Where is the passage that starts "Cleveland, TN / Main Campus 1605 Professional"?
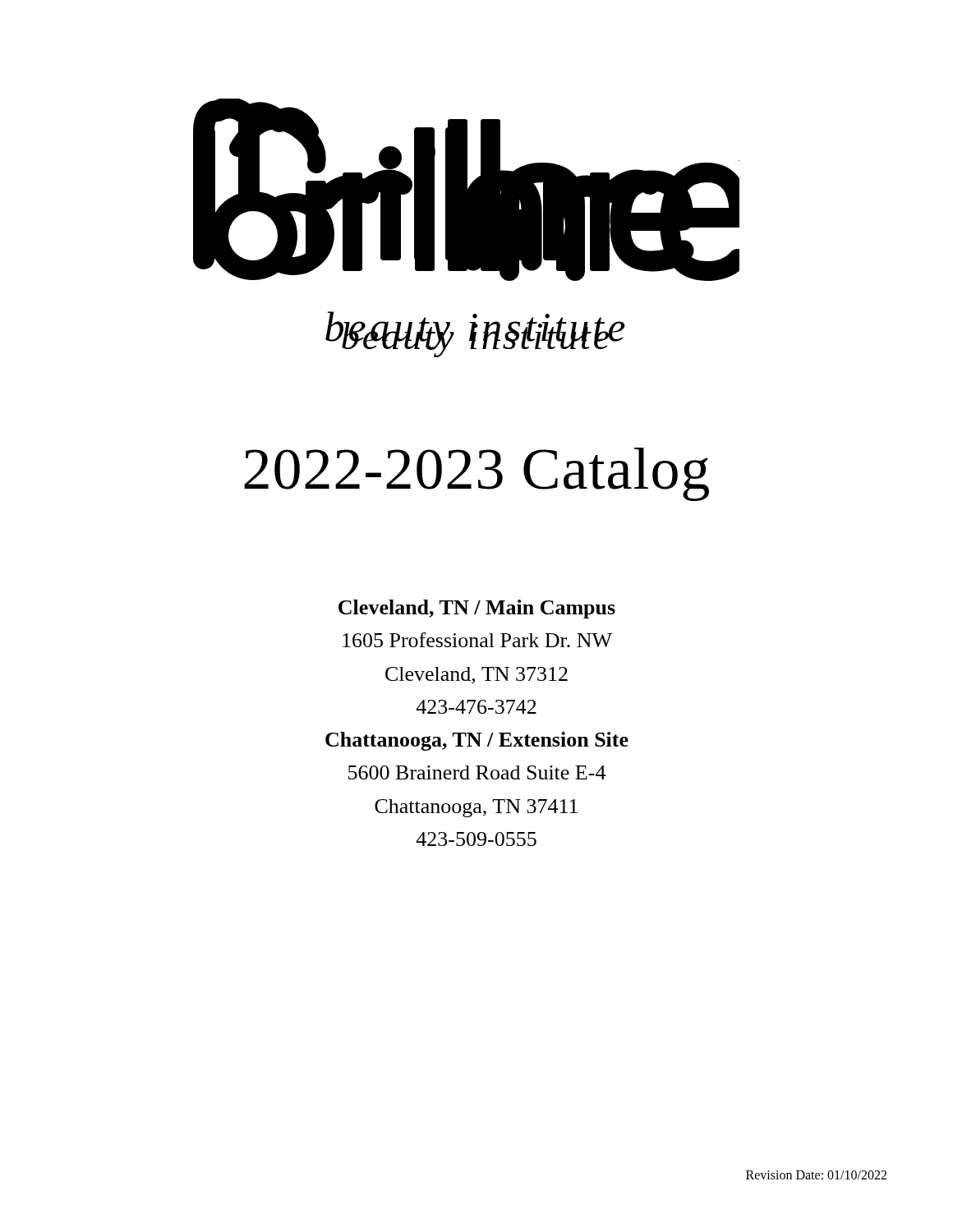This screenshot has width=953, height=1232. click(x=476, y=723)
